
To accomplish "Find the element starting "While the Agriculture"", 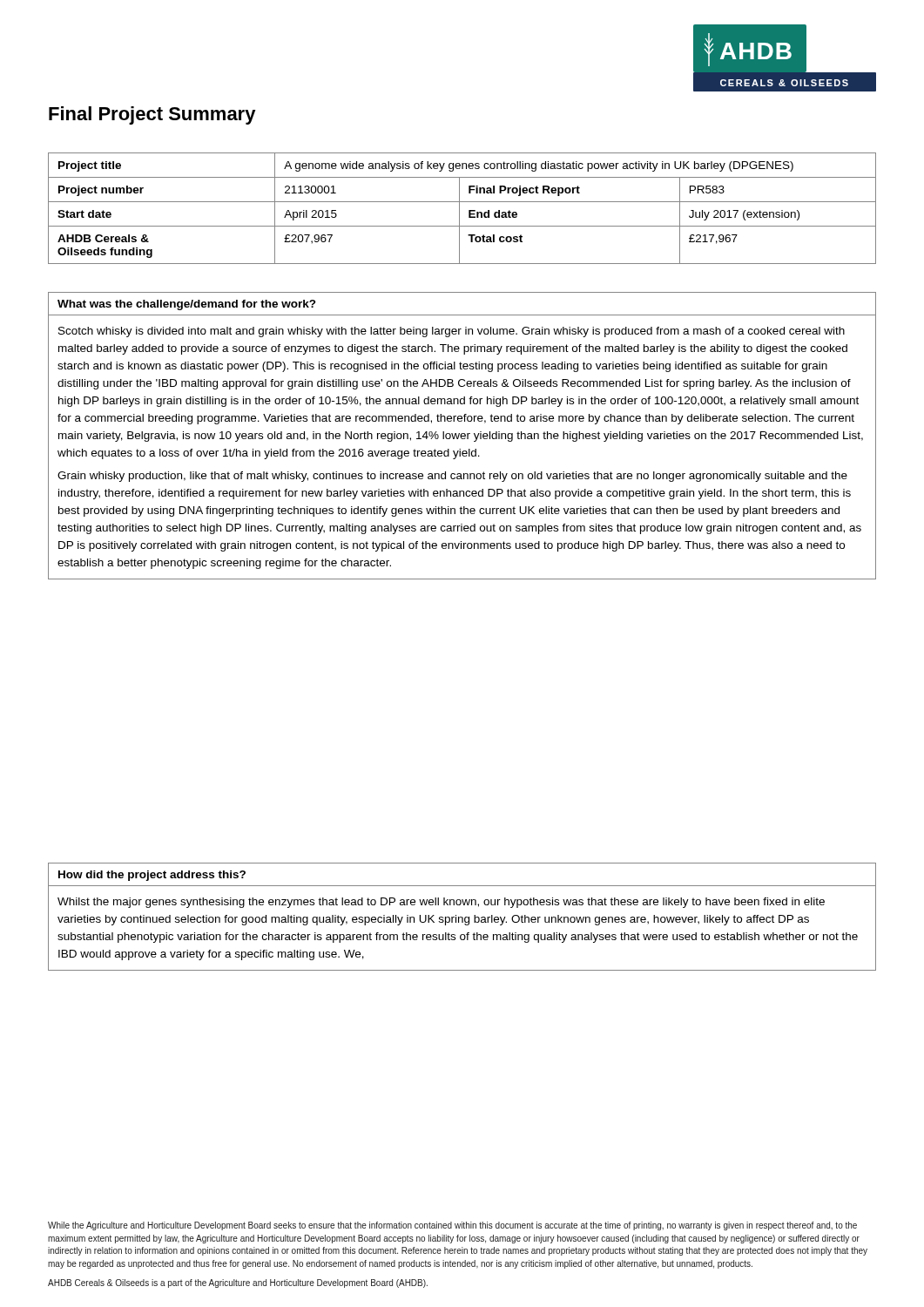I will [x=458, y=1244].
